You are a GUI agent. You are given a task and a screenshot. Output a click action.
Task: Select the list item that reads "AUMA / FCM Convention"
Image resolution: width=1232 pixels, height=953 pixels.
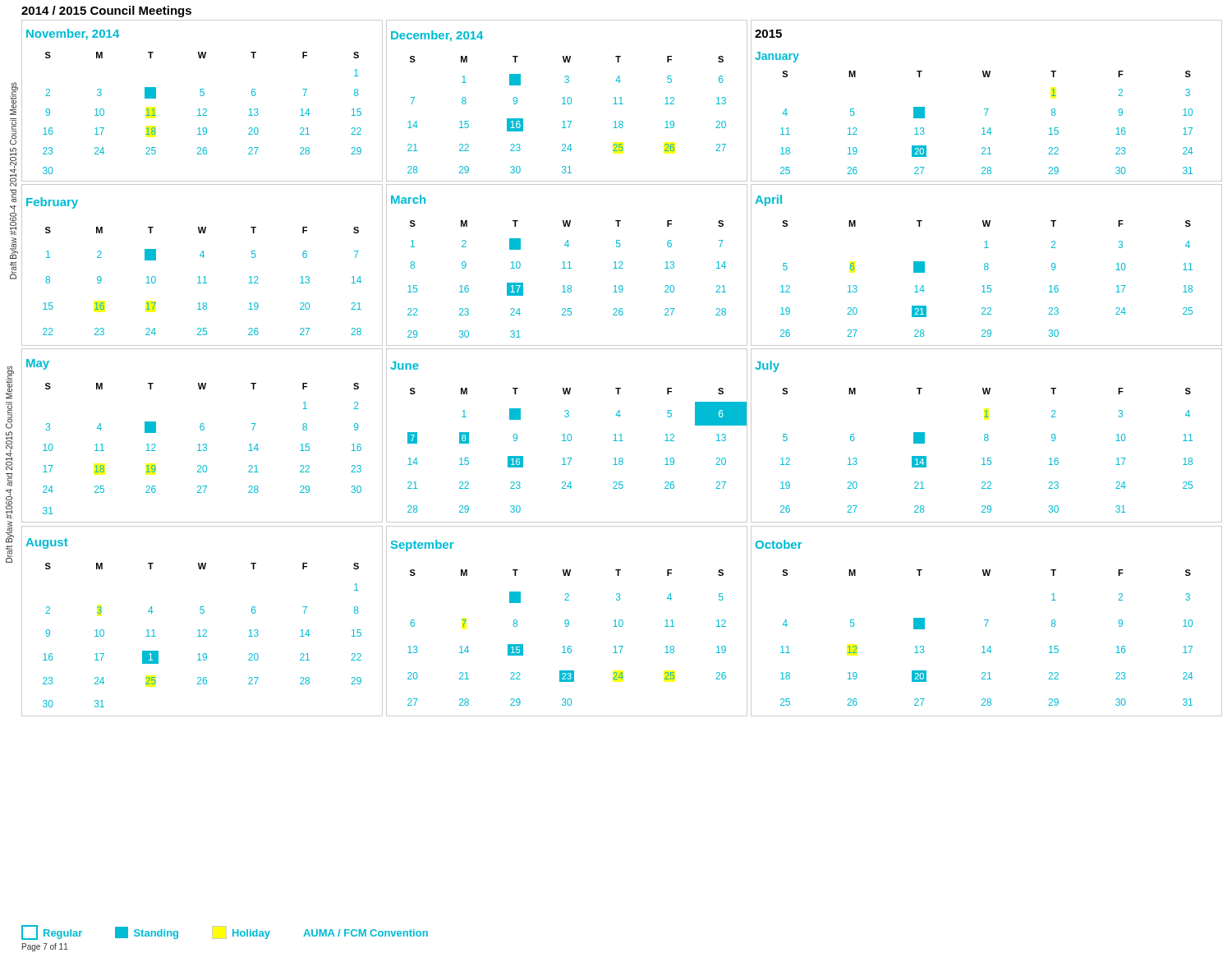[x=366, y=932]
